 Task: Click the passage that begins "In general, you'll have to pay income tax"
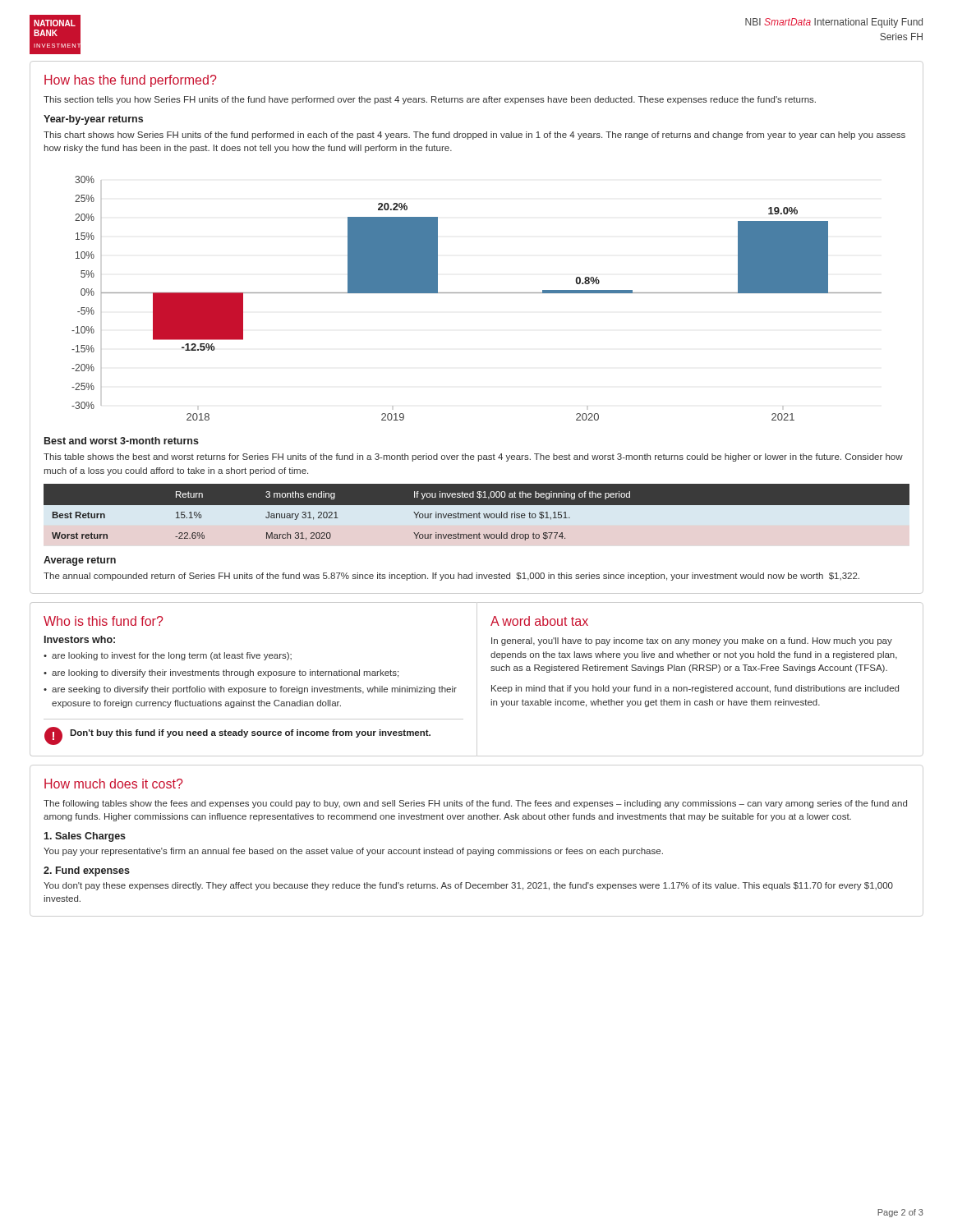[694, 654]
